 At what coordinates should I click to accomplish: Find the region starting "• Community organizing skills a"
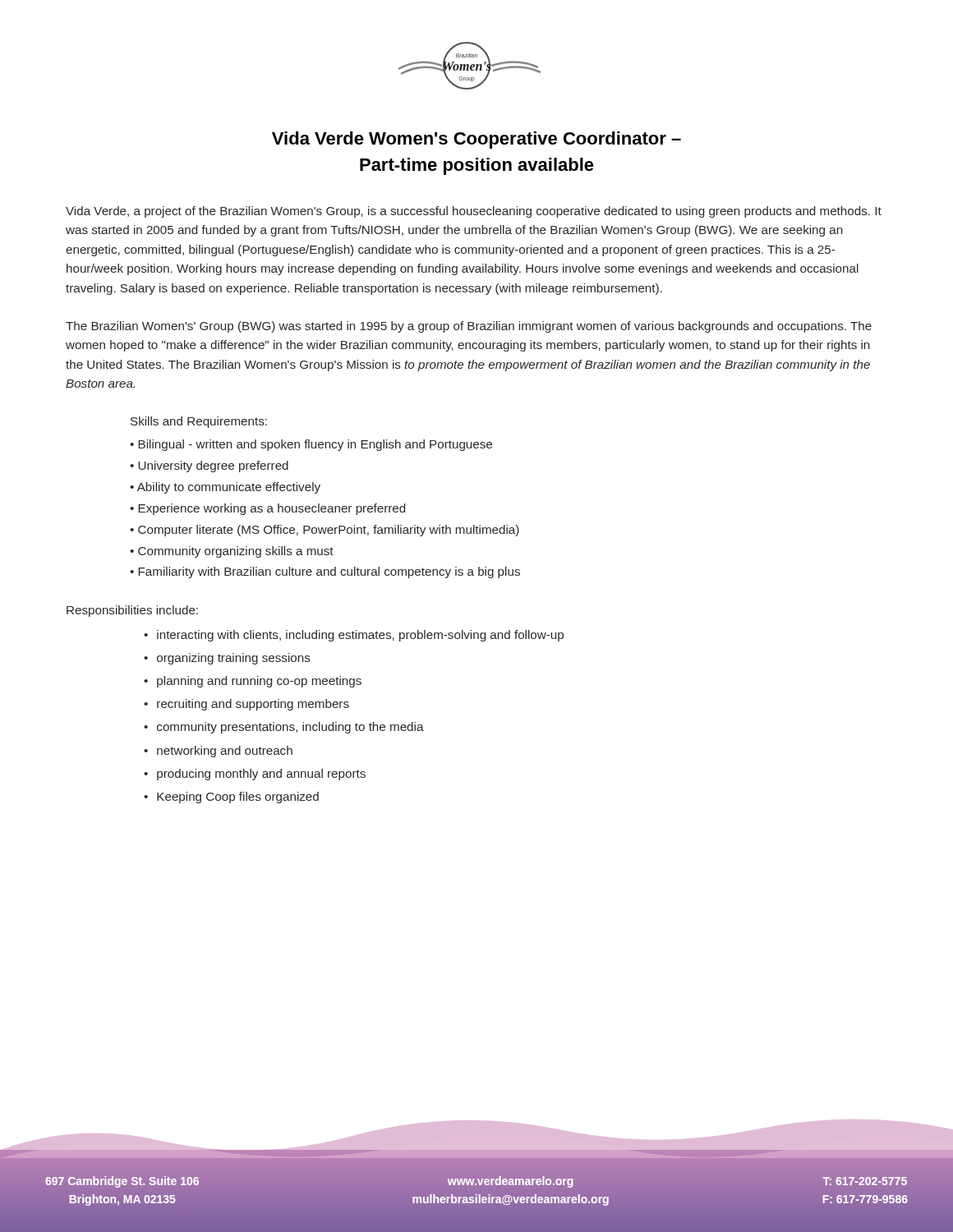[231, 550]
